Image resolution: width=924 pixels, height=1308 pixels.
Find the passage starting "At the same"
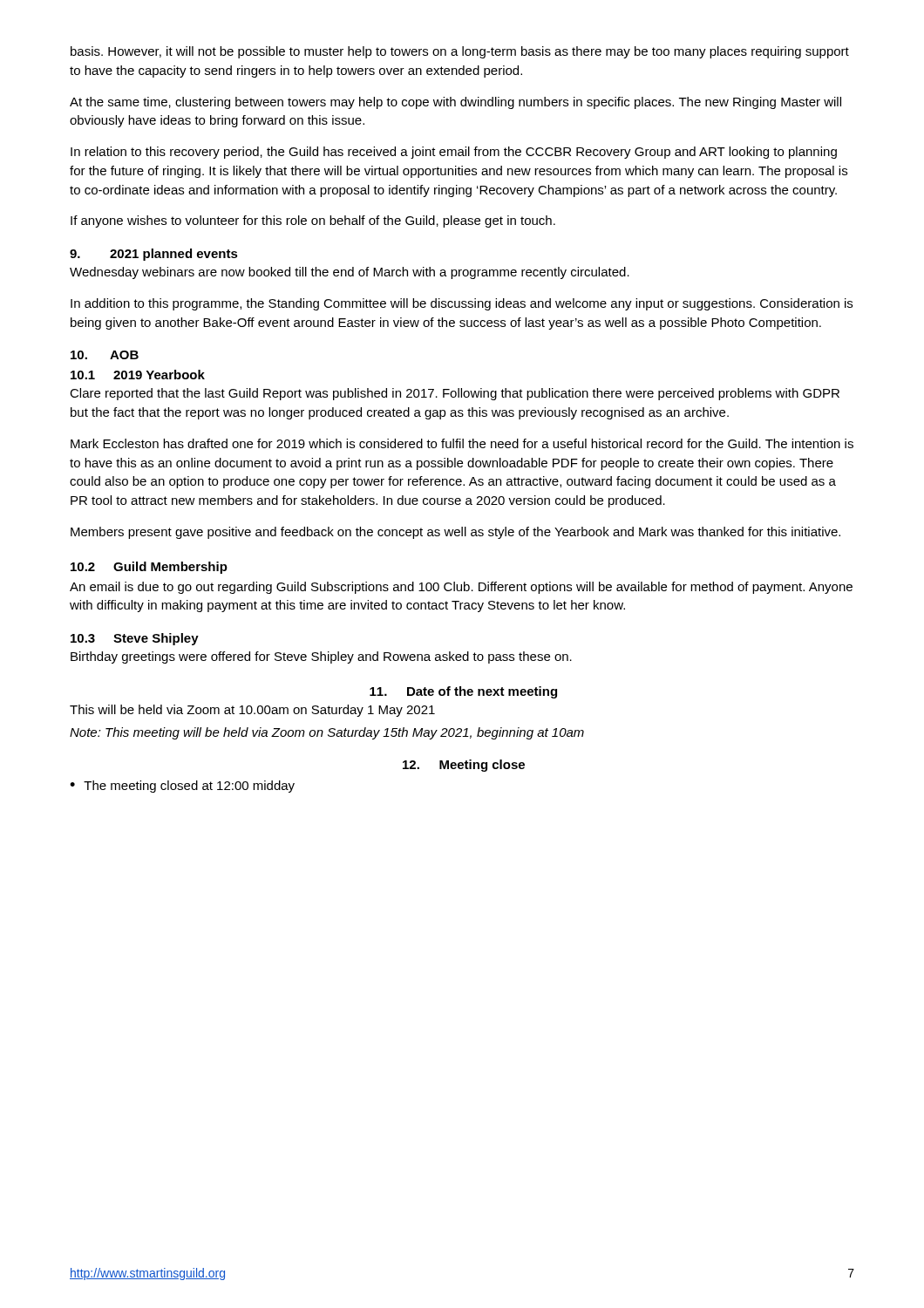pos(462,111)
